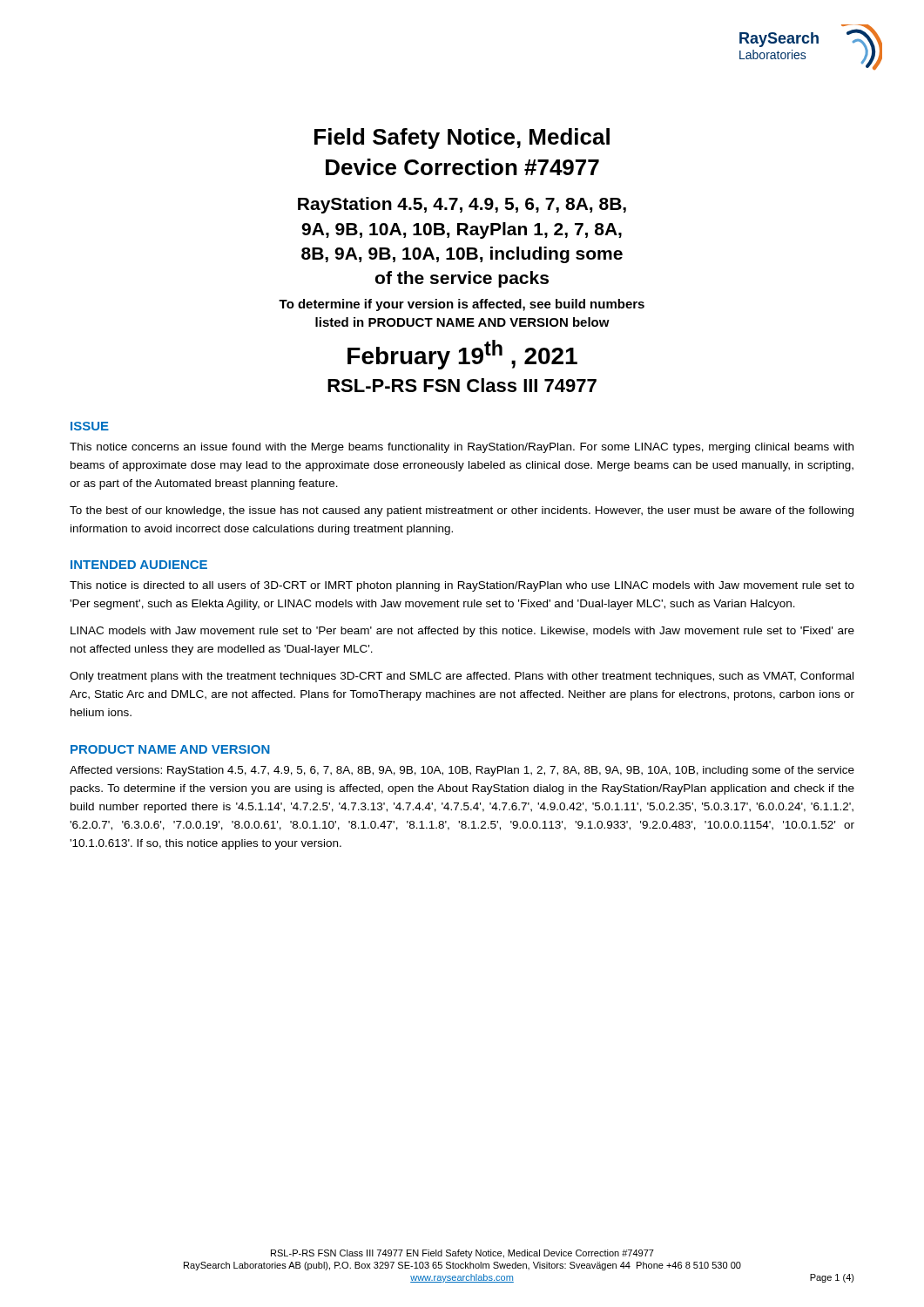Locate the title that says "Field Safety Notice, MedicalDevice Correction #74977"
The image size is (924, 1307).
pos(462,153)
